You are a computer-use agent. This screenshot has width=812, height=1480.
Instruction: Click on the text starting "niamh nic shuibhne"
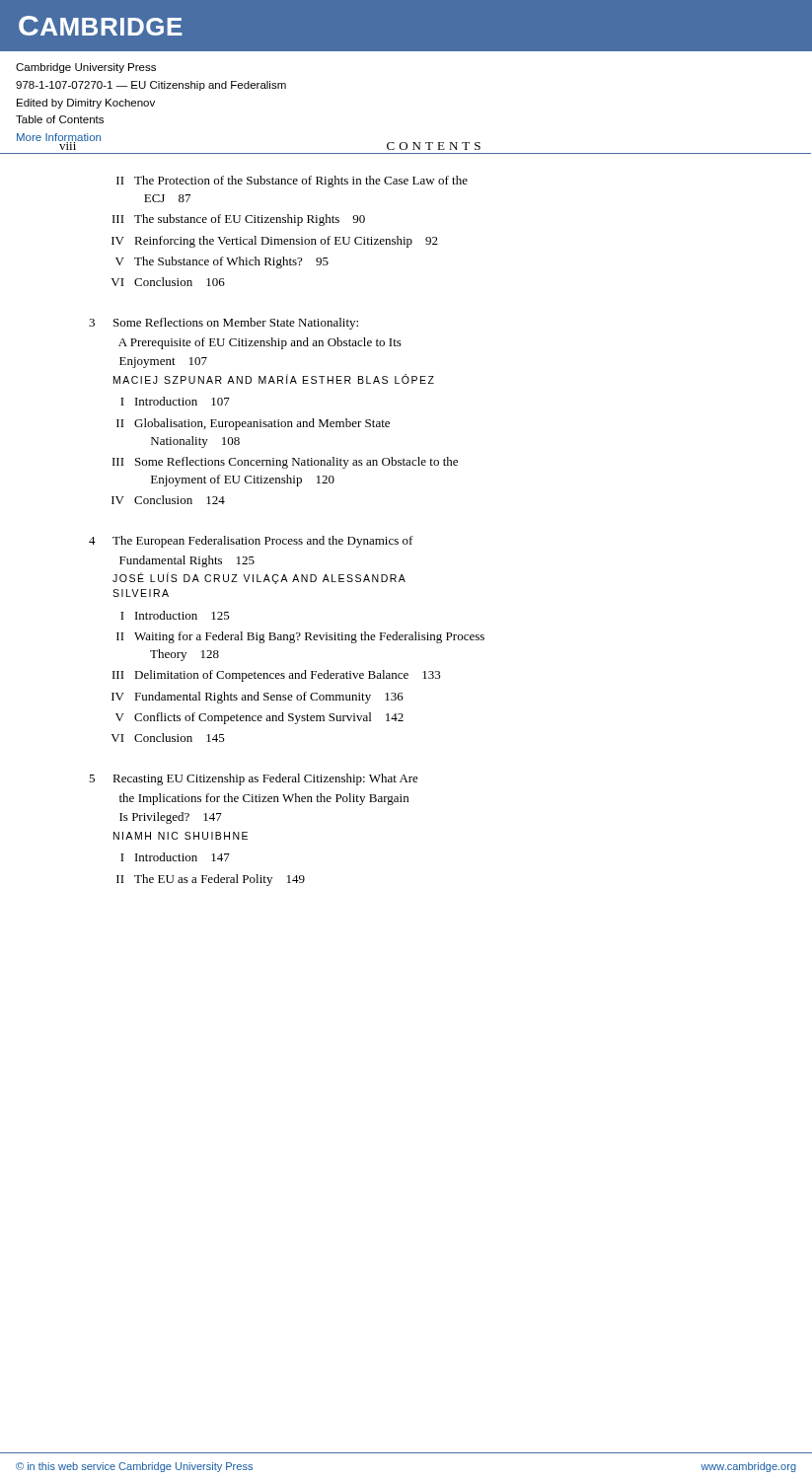pyautogui.click(x=181, y=835)
